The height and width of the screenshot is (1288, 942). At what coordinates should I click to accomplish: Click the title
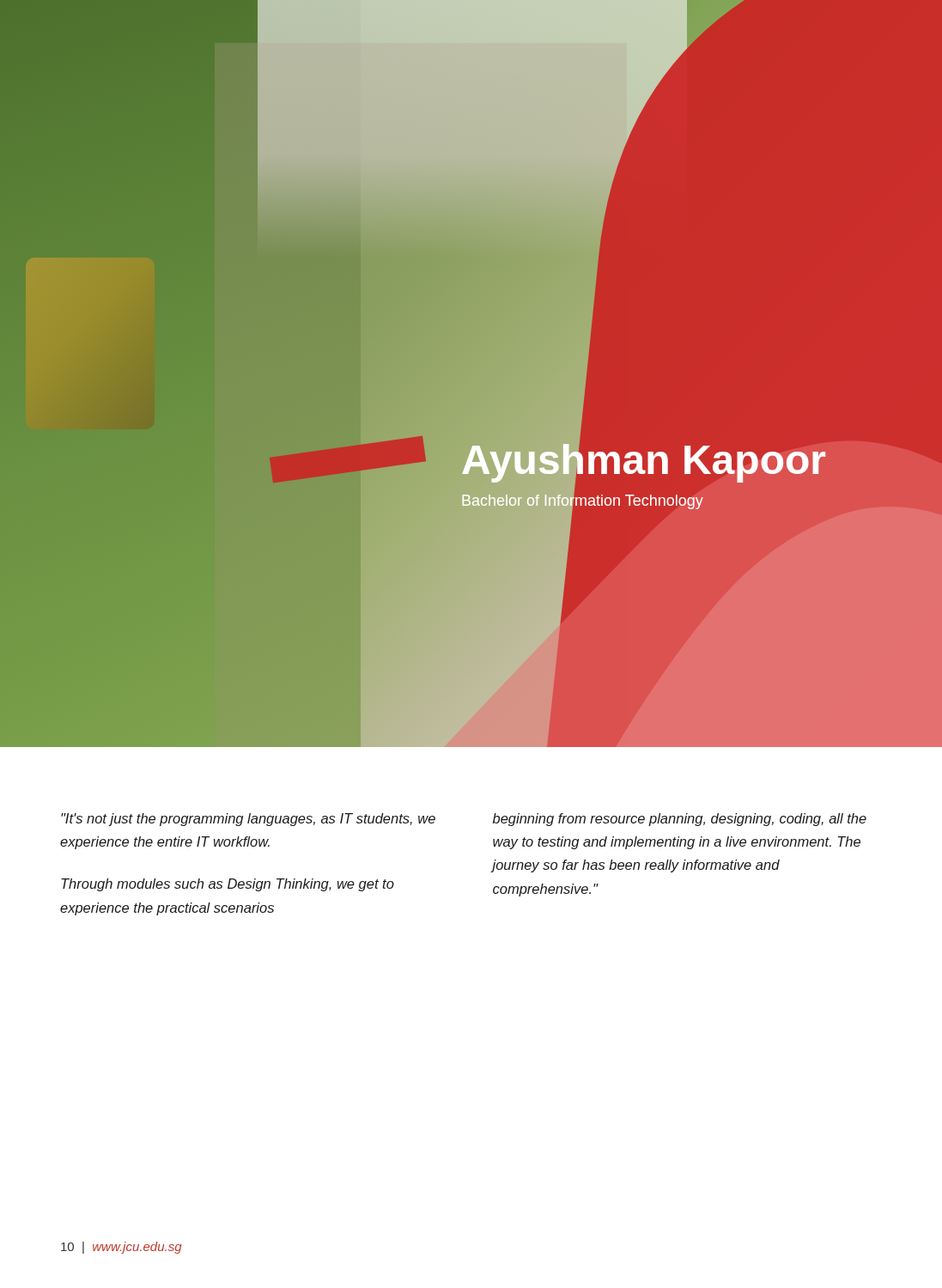(x=644, y=460)
